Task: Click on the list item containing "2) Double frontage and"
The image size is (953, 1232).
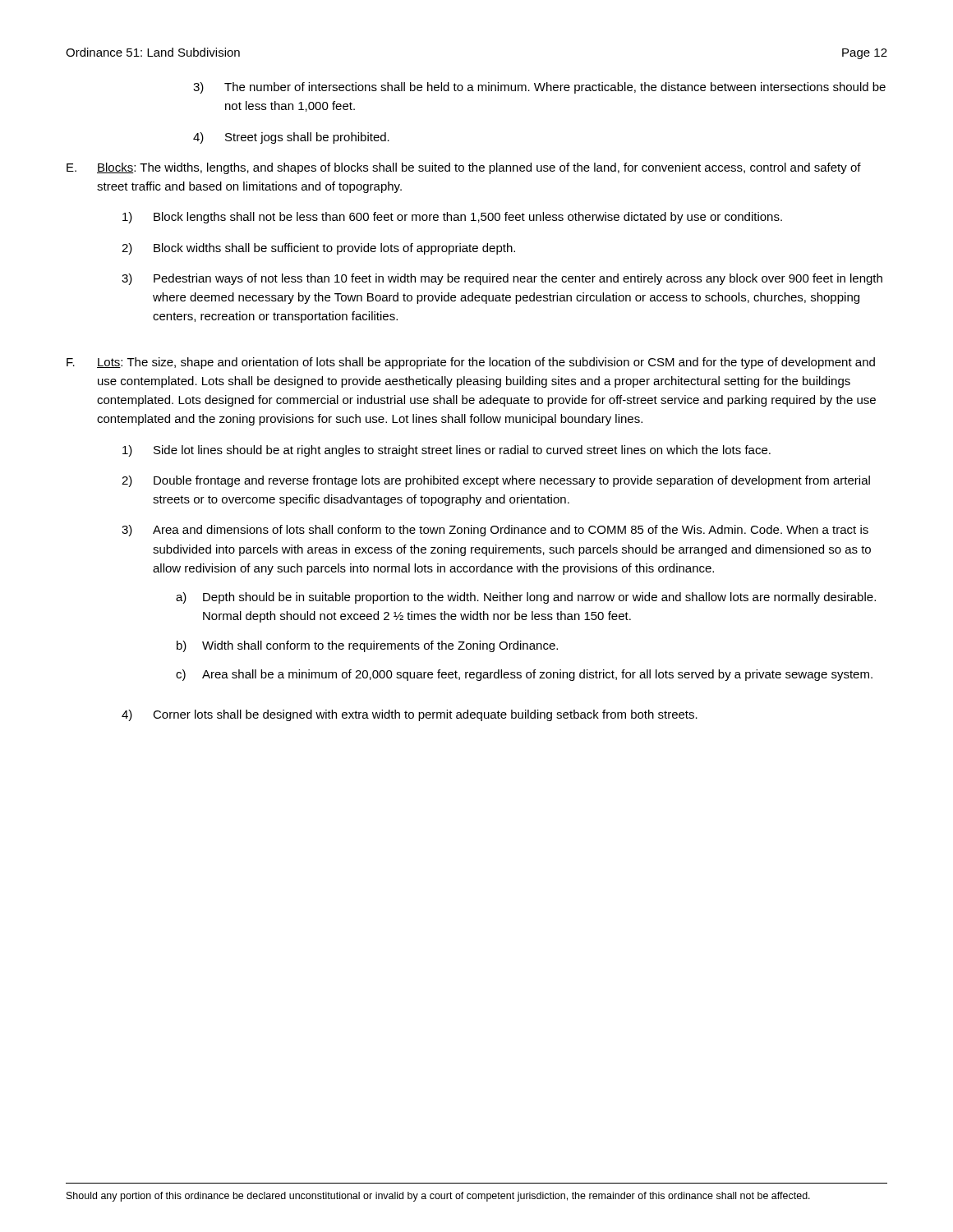Action: click(x=504, y=489)
